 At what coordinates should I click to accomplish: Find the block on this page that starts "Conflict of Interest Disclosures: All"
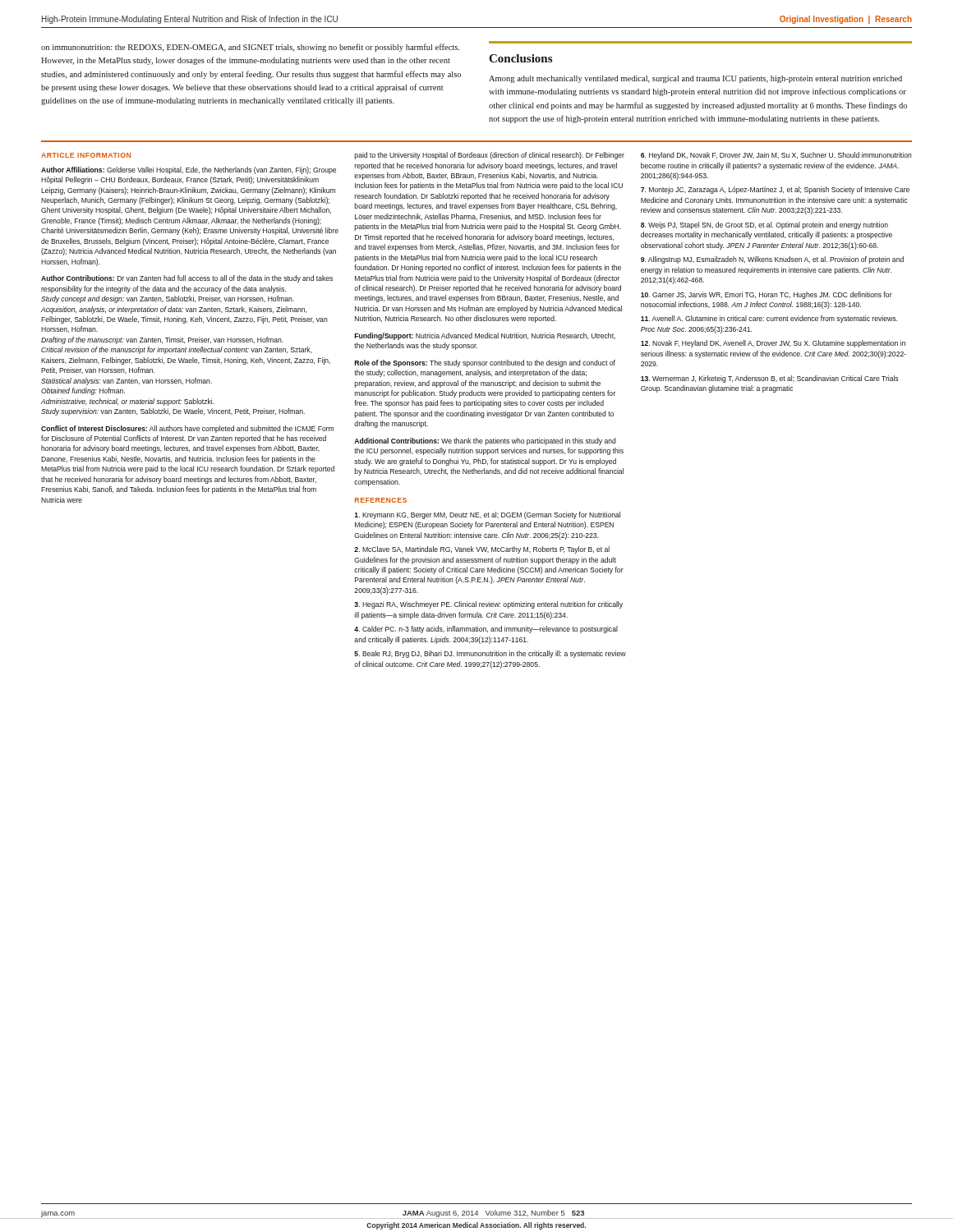[x=188, y=464]
